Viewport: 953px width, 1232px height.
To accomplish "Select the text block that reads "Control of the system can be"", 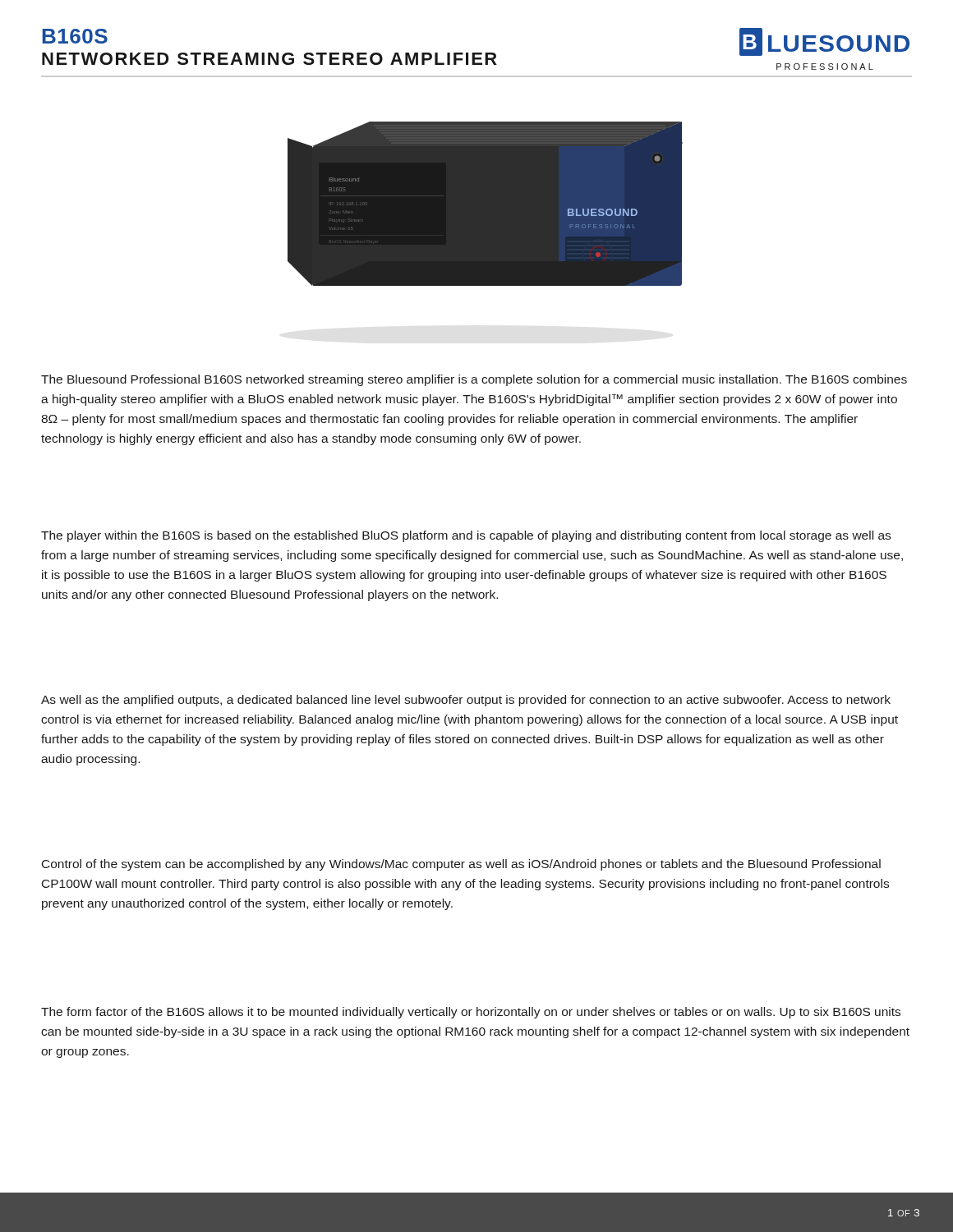I will (x=476, y=884).
